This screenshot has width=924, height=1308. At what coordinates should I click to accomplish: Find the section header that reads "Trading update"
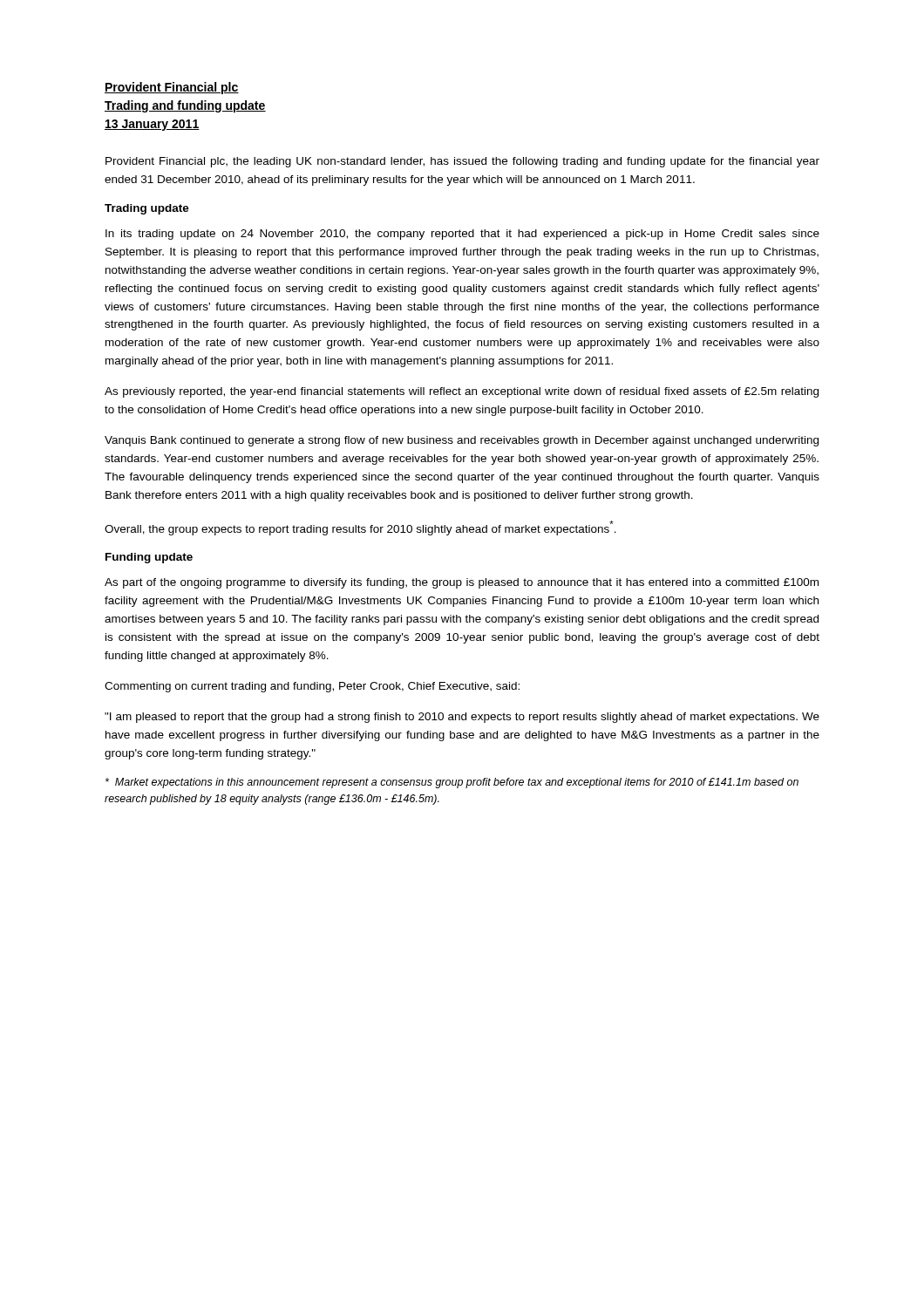coord(147,208)
